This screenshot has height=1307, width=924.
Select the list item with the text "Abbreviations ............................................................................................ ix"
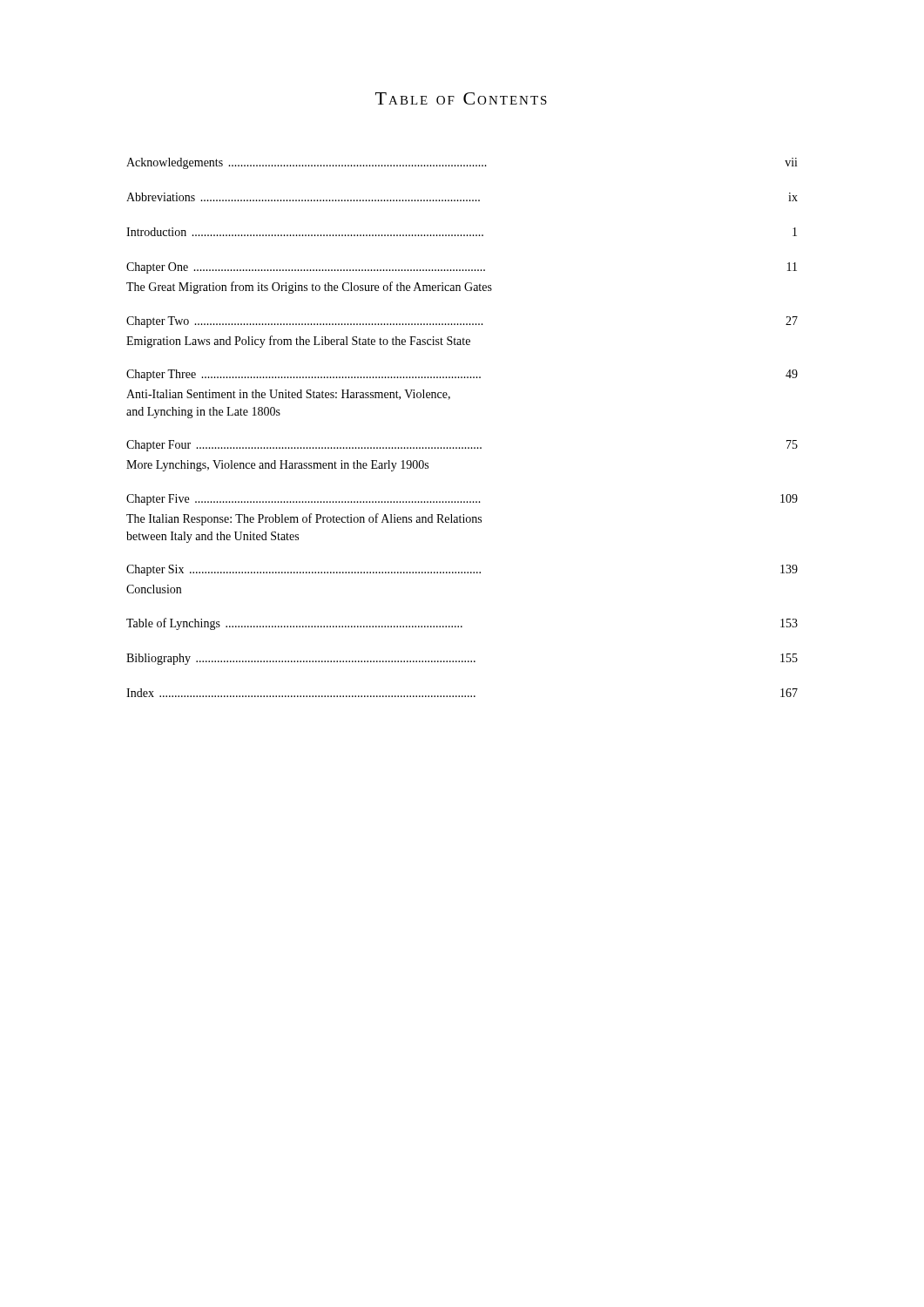point(462,198)
